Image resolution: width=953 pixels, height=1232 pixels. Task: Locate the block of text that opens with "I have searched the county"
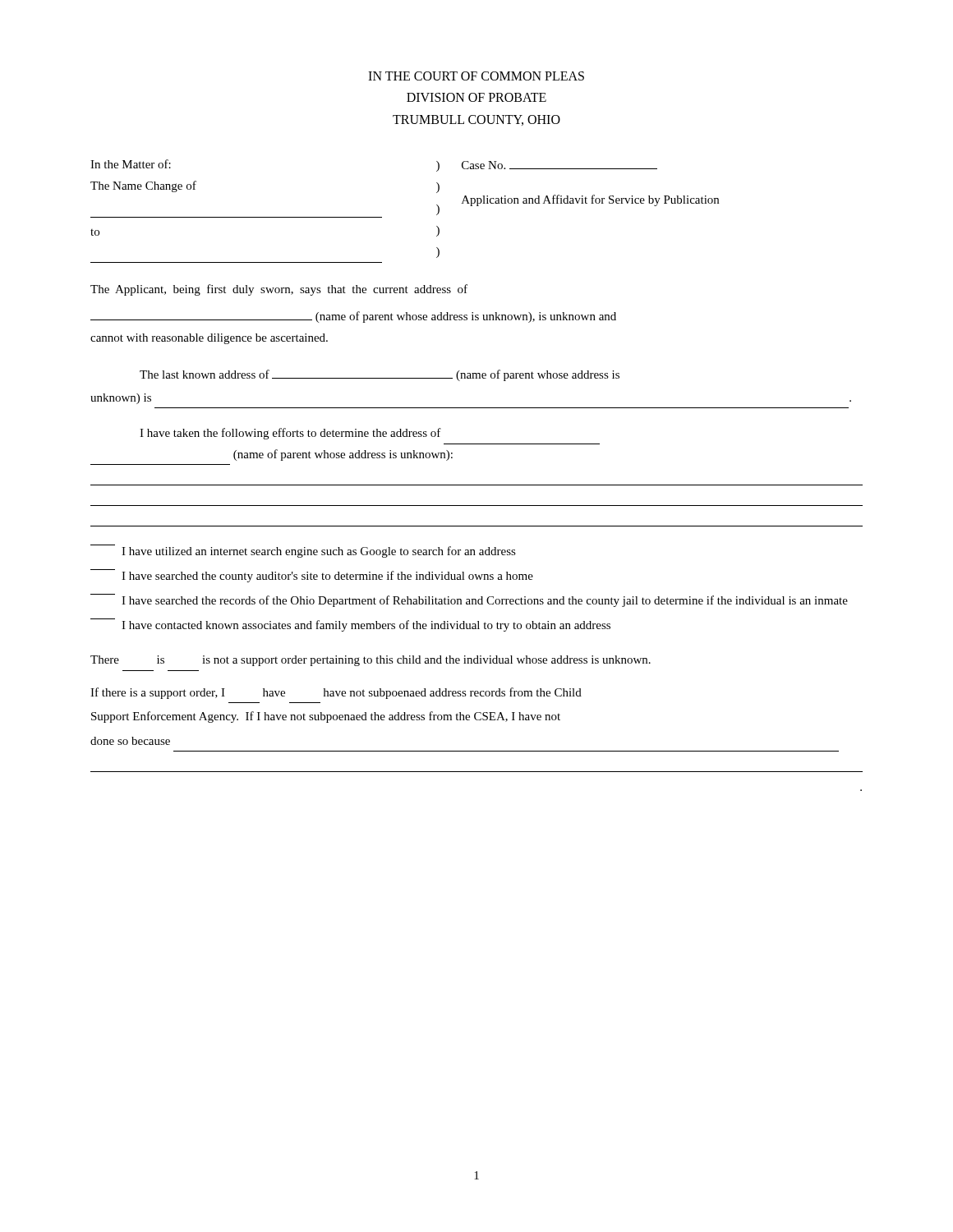[476, 576]
